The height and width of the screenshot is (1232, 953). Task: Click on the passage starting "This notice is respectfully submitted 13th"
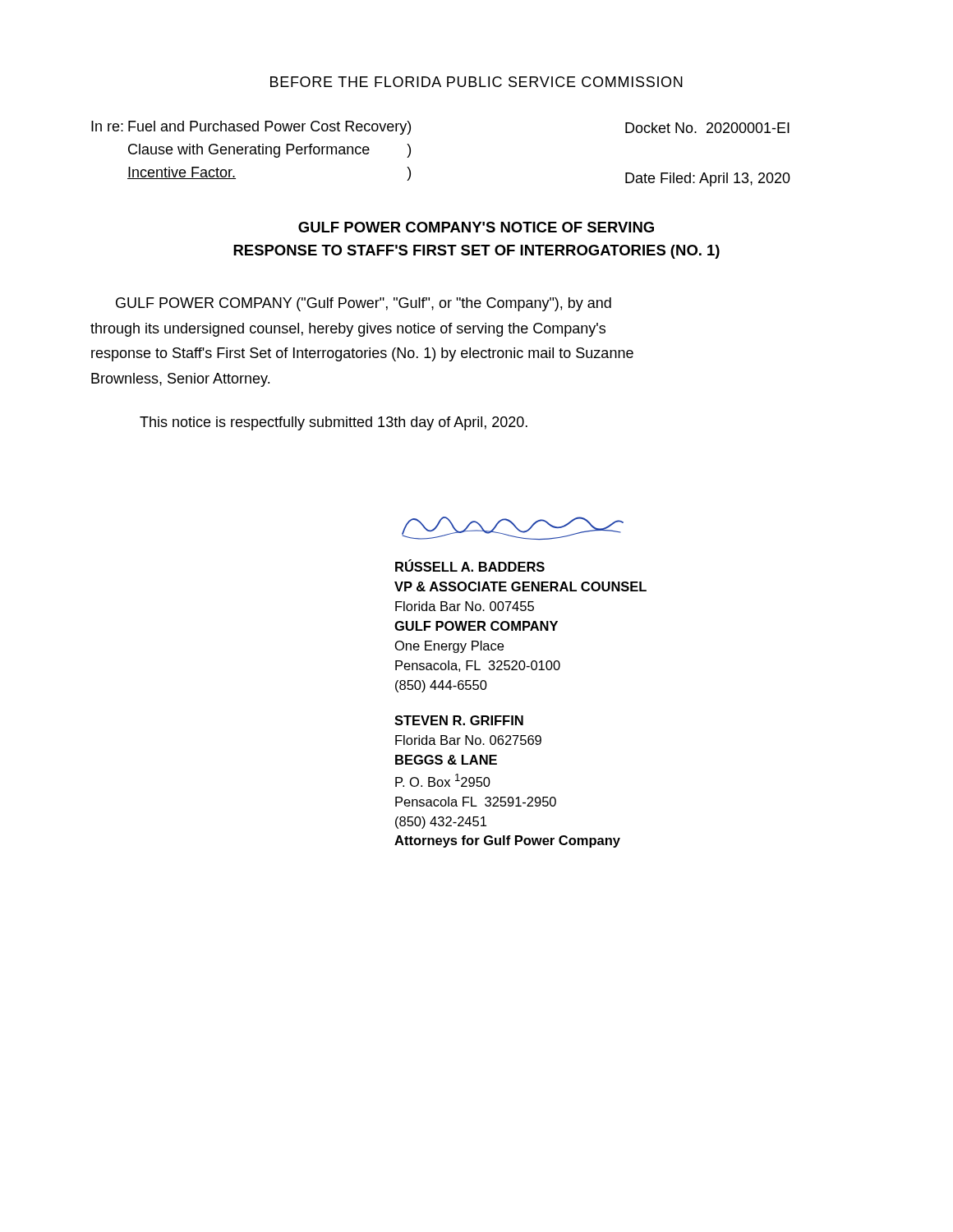point(334,422)
